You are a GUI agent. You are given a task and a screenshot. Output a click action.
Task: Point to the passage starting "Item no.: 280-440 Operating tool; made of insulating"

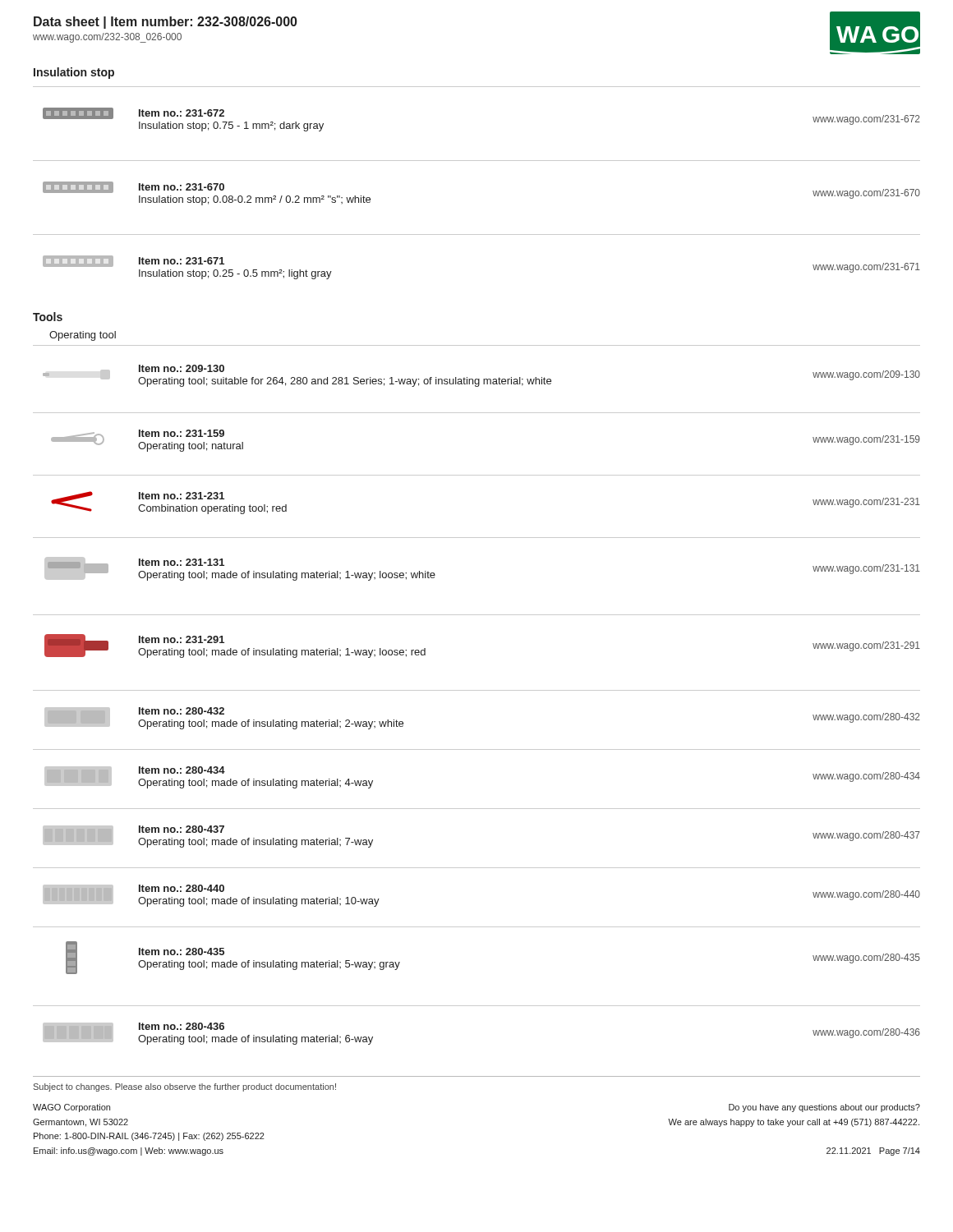coord(78,896)
